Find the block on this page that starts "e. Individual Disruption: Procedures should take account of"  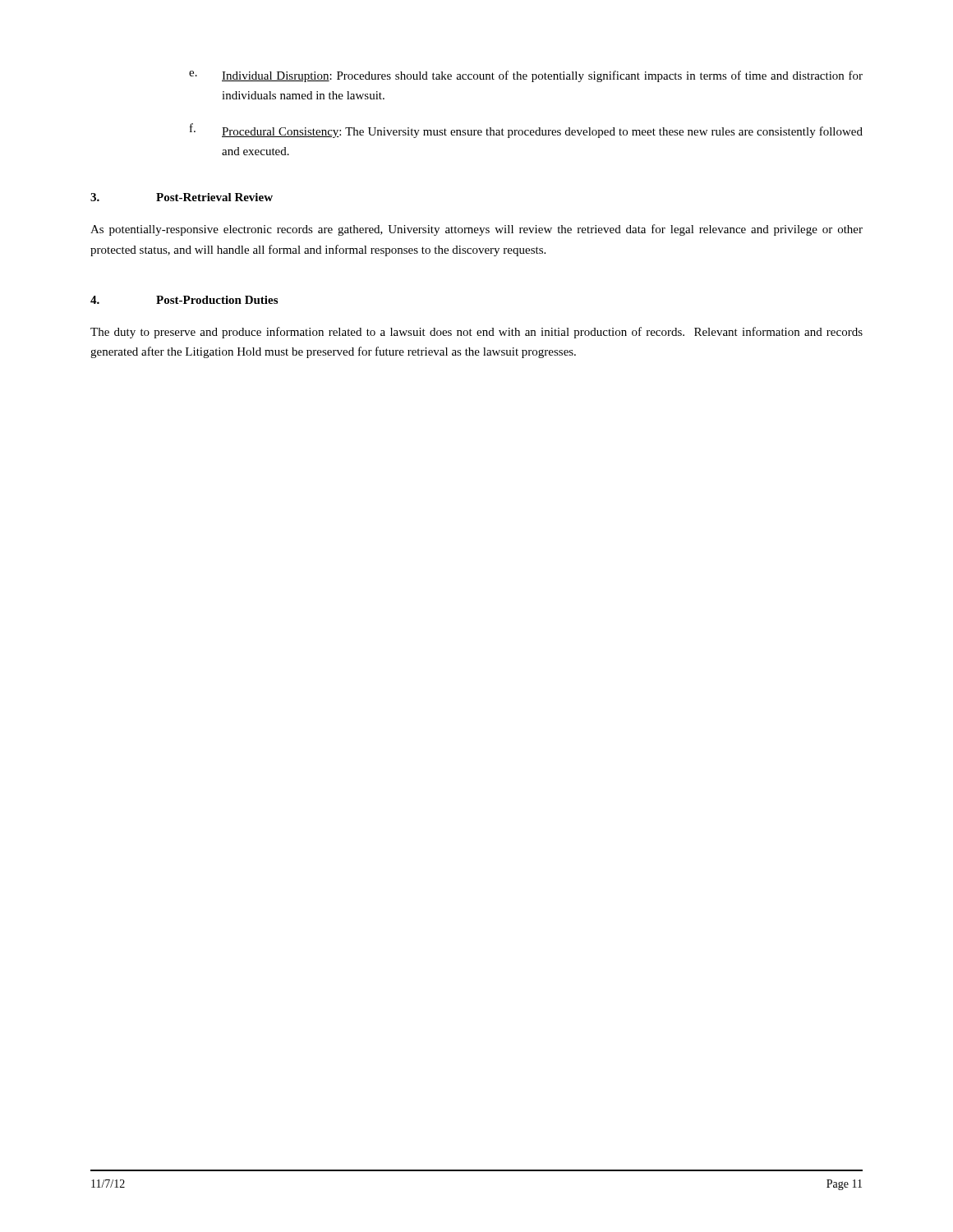tap(526, 85)
